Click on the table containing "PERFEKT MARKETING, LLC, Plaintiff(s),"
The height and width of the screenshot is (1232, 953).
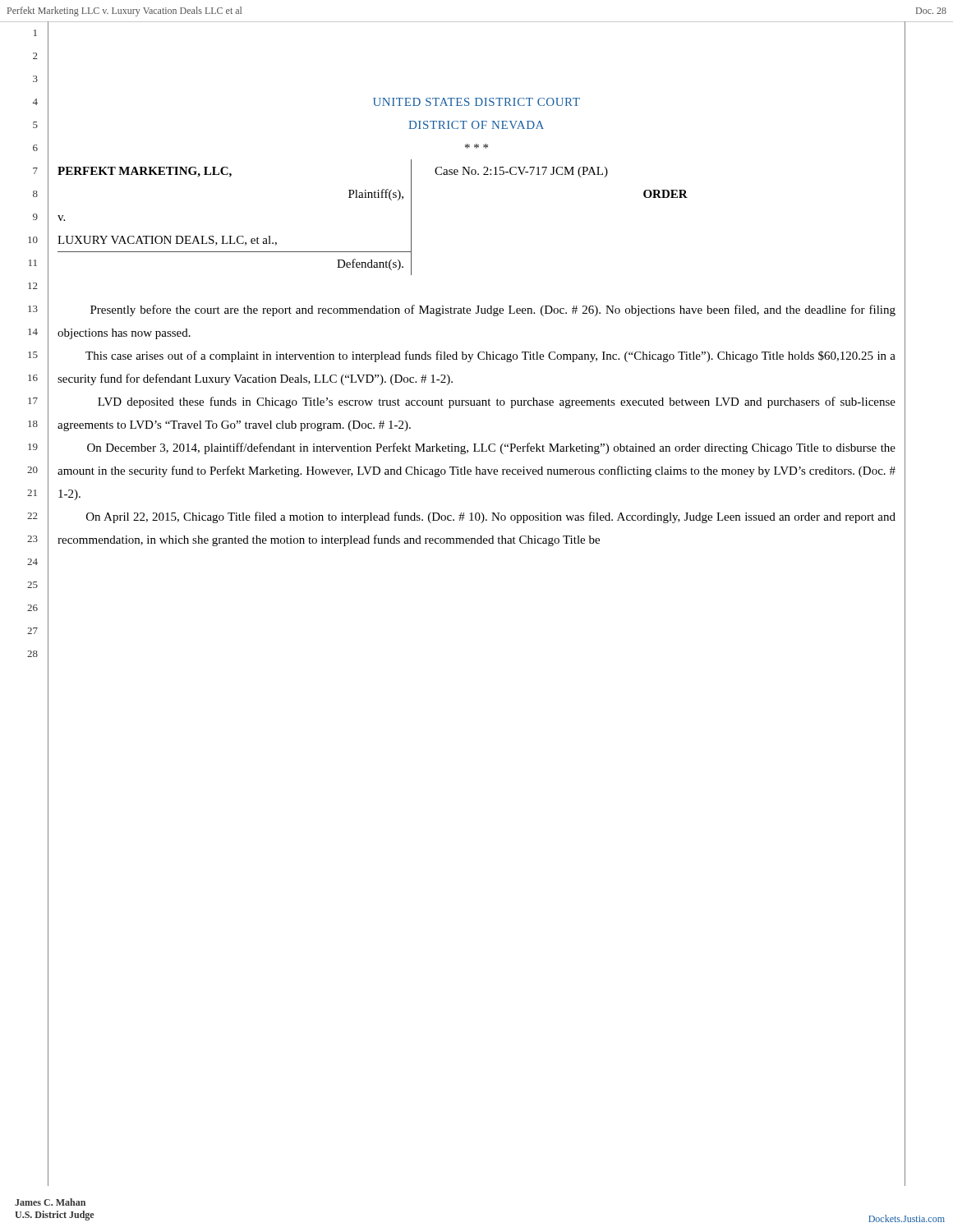476,217
